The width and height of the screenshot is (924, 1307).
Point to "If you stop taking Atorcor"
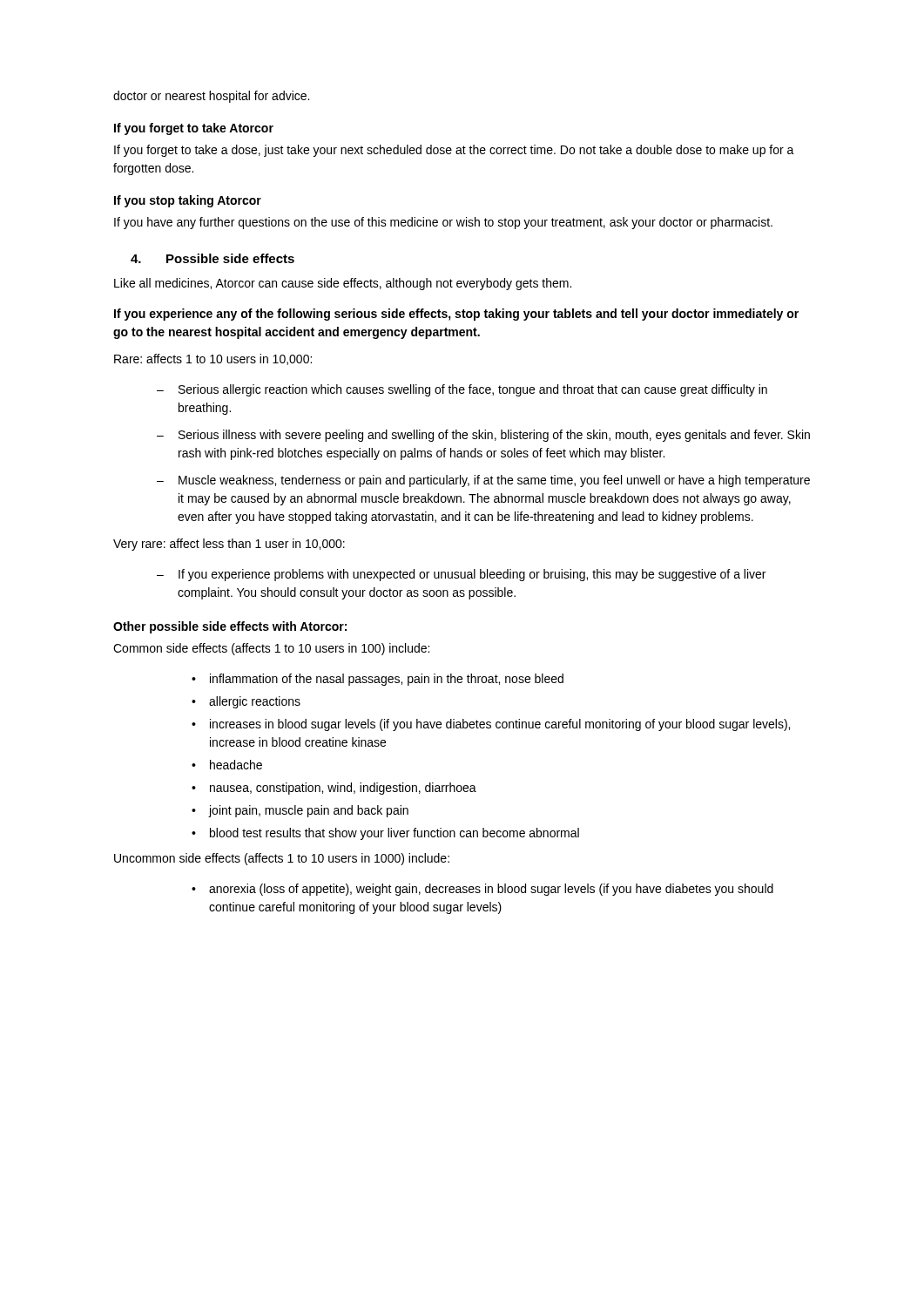(187, 200)
